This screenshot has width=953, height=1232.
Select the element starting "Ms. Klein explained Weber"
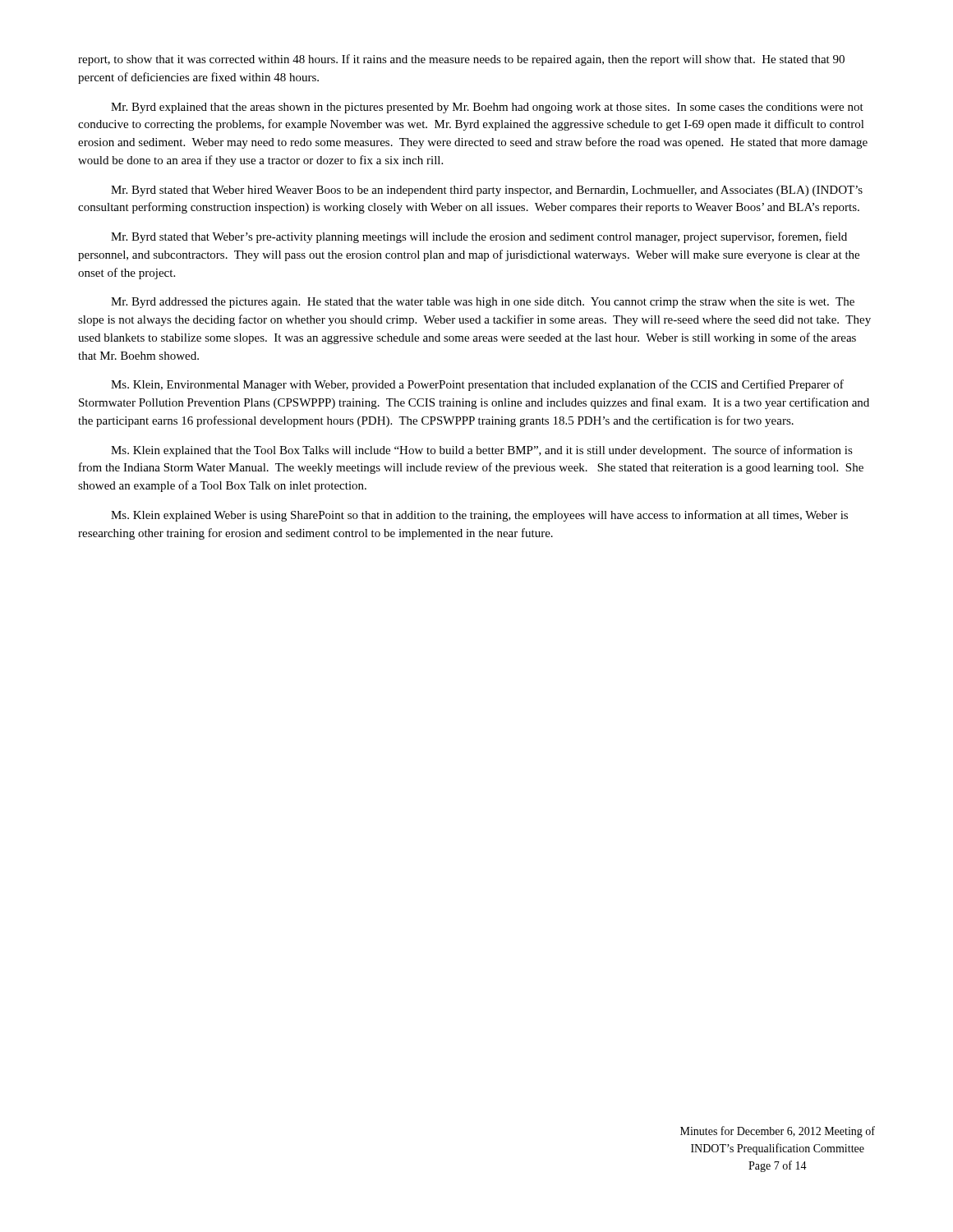pyautogui.click(x=476, y=524)
